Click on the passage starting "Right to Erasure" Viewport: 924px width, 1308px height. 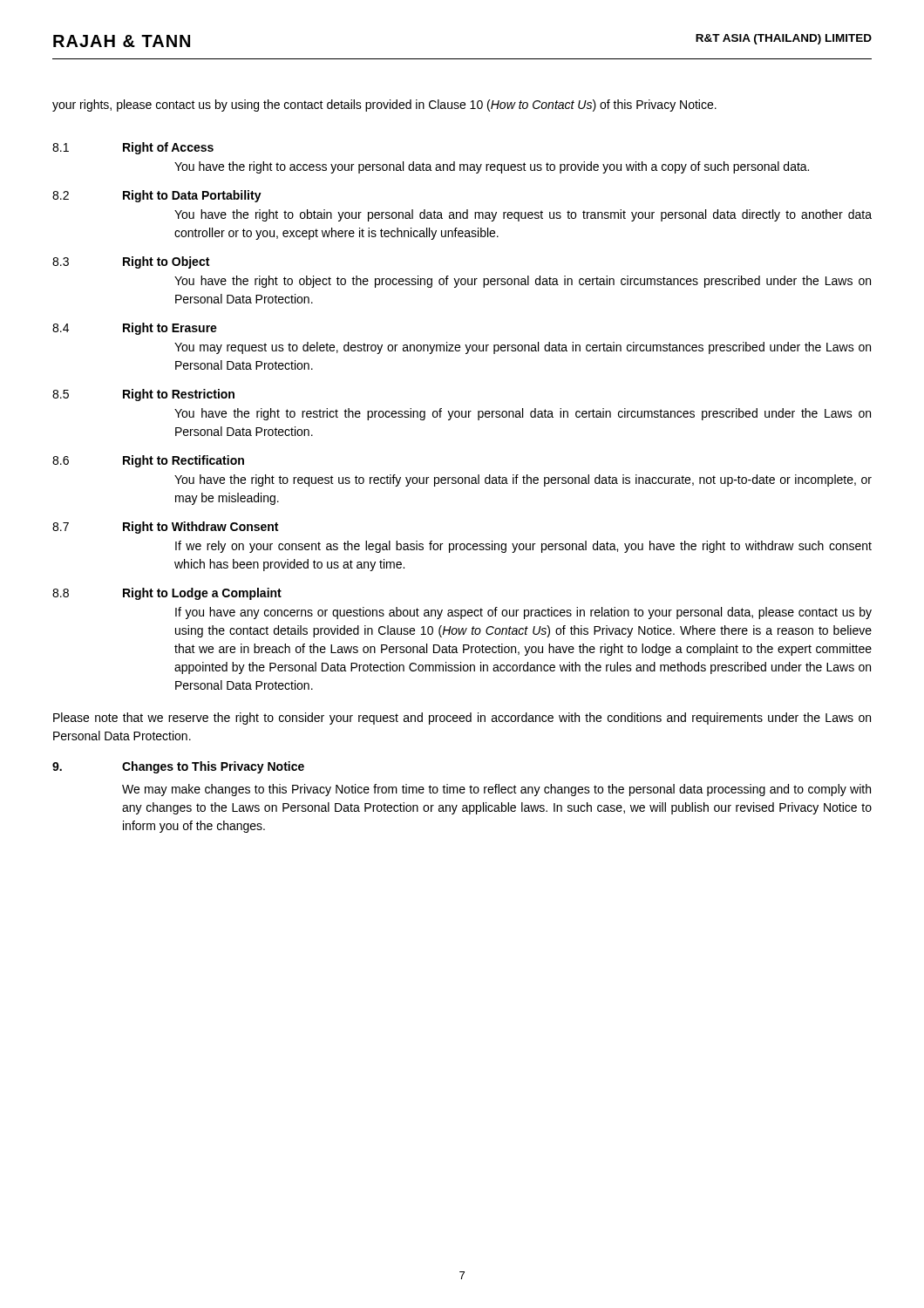(x=170, y=328)
